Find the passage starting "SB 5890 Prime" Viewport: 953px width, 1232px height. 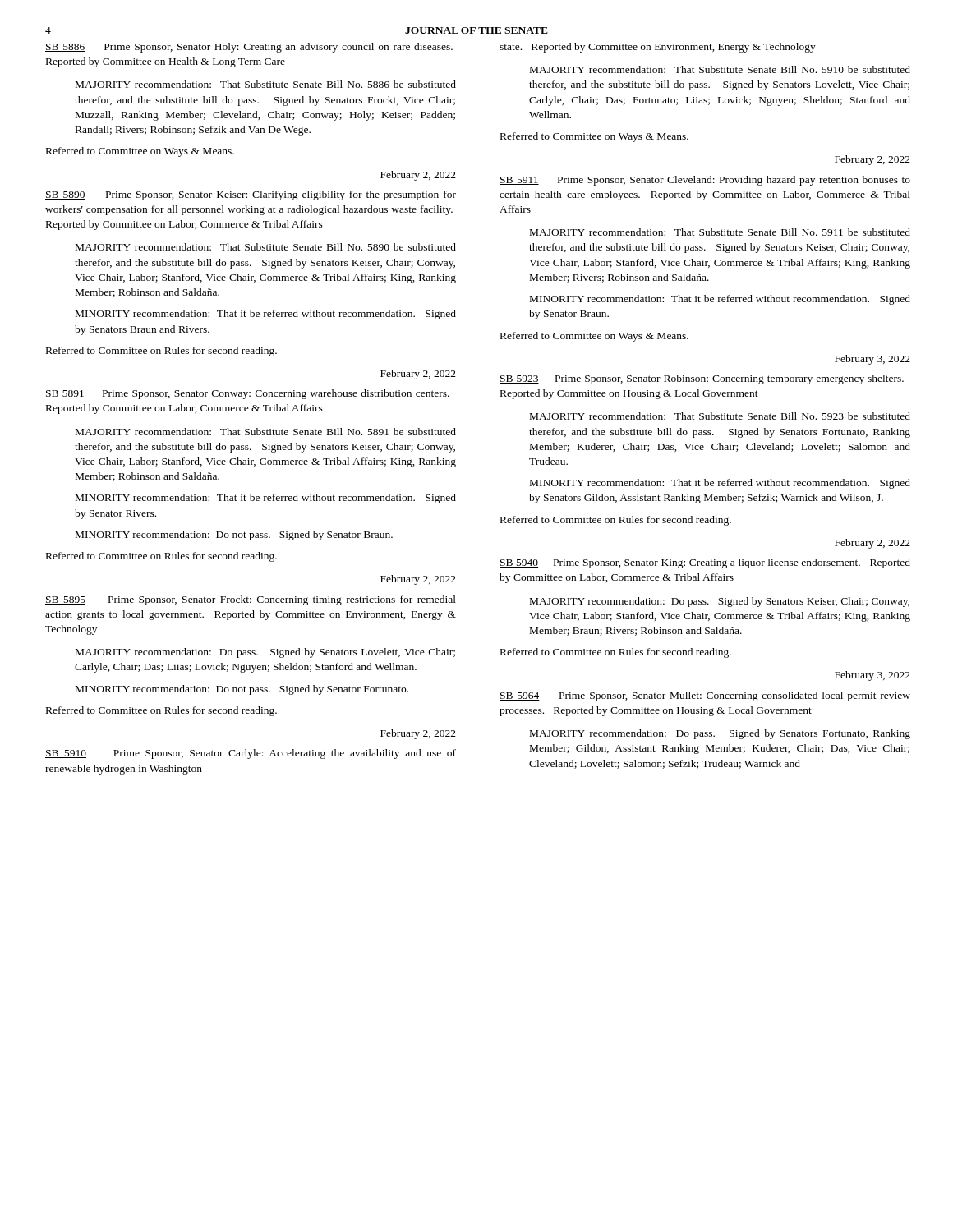point(251,210)
